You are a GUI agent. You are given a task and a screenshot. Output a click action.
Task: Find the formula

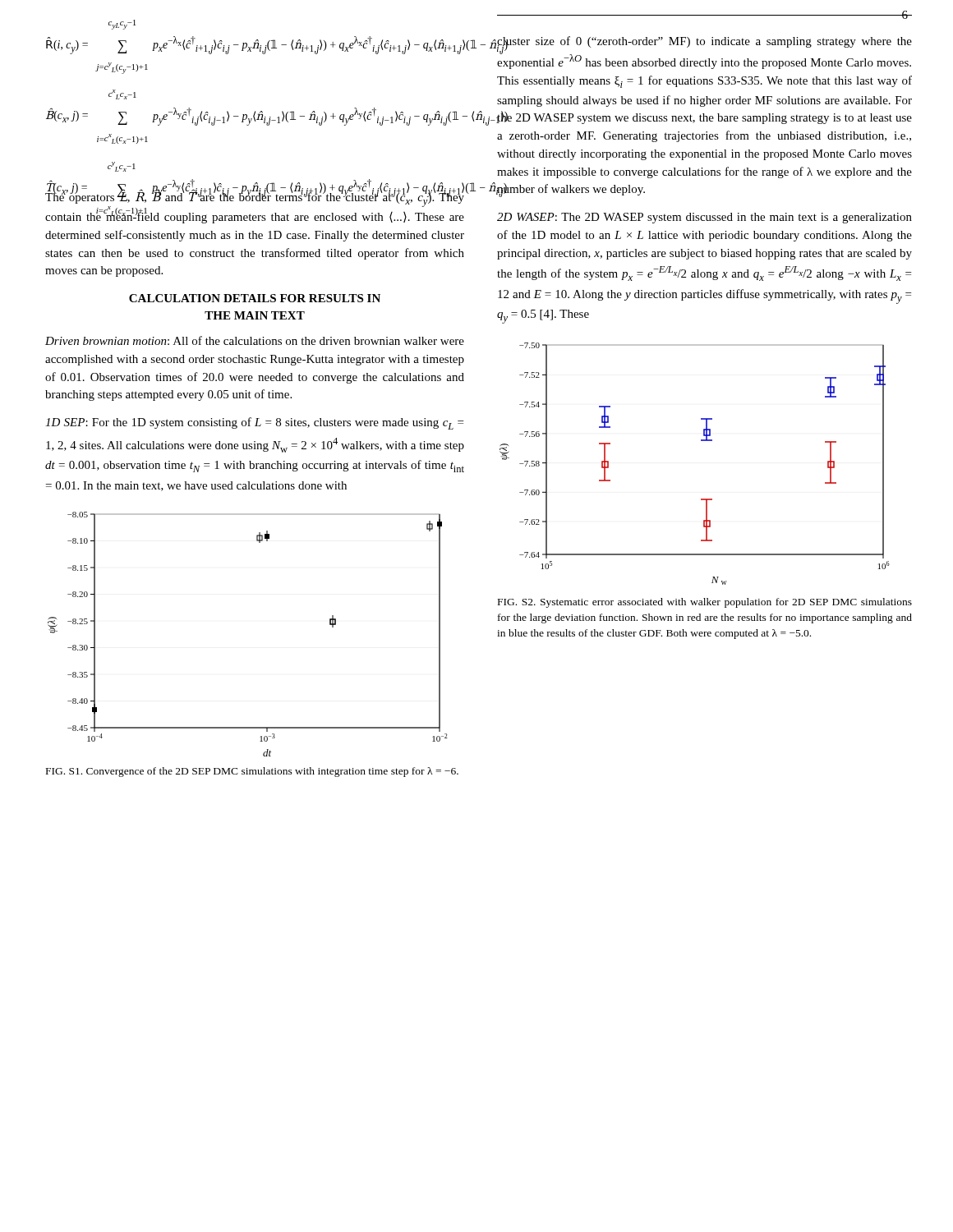pos(481,118)
